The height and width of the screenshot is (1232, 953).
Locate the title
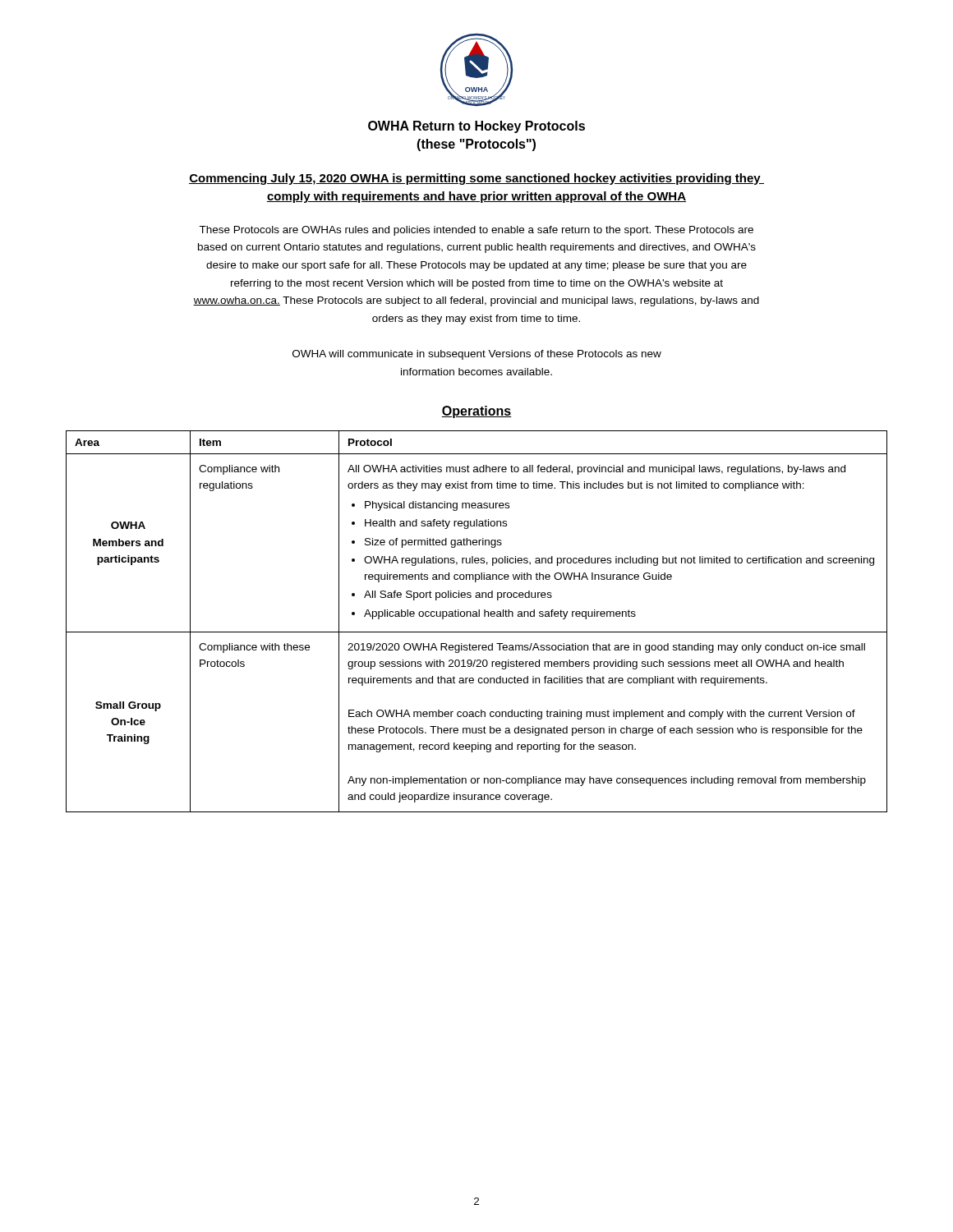pyautogui.click(x=476, y=135)
